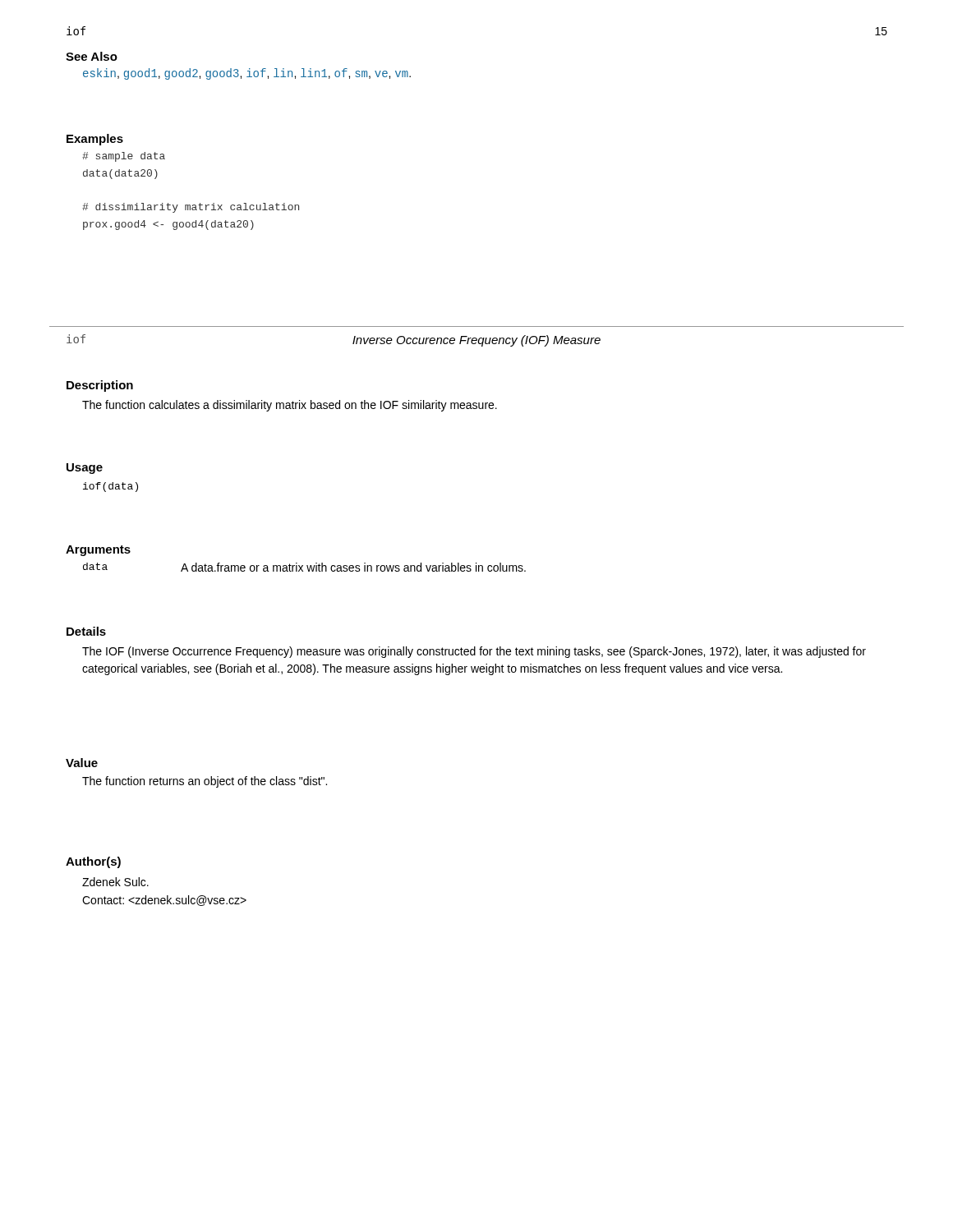Navigate to the region starting "See Also eskin, good1, good2,"
The image size is (953, 1232).
353,65
